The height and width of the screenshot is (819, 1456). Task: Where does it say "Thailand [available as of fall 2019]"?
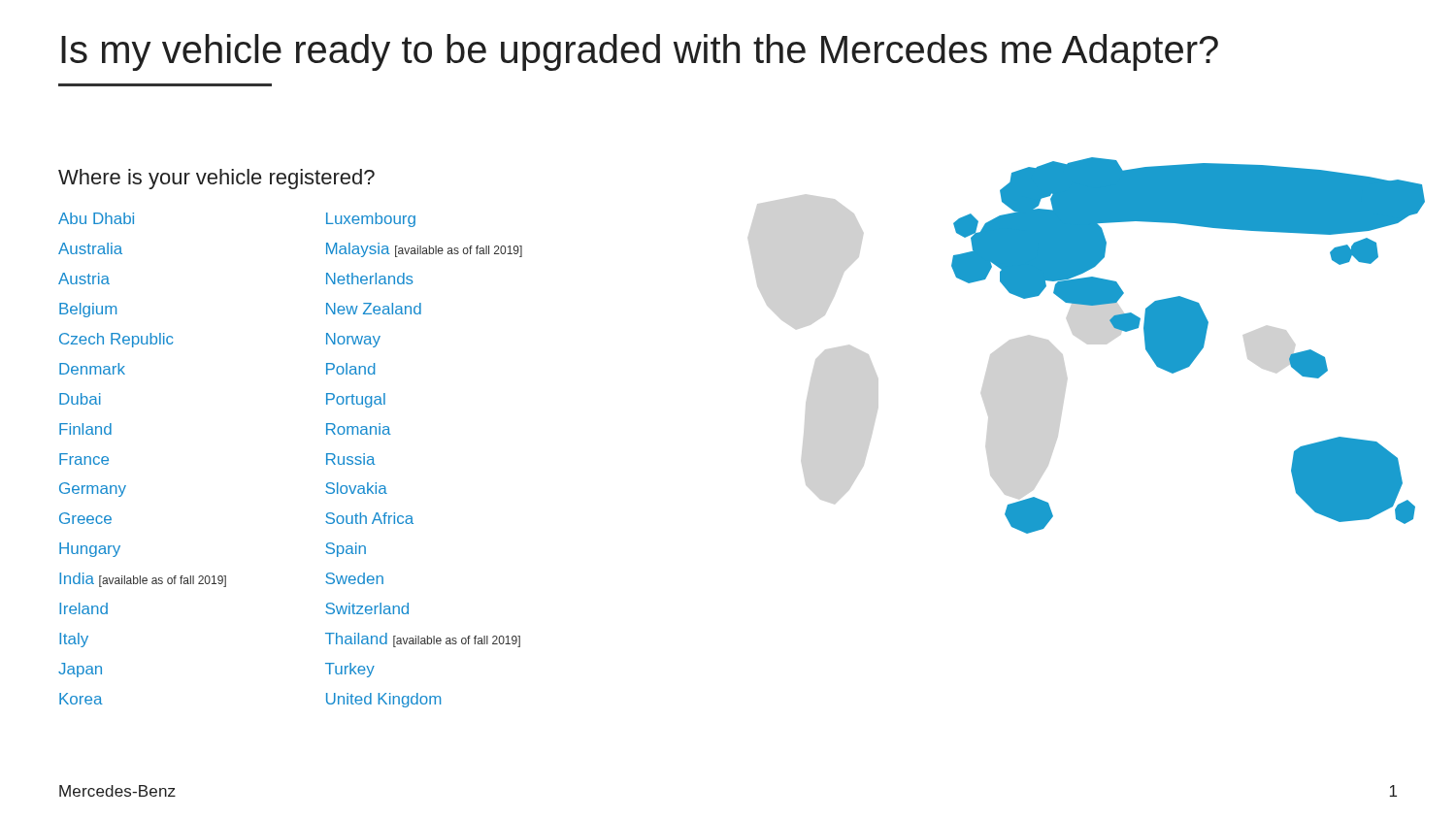click(x=423, y=639)
